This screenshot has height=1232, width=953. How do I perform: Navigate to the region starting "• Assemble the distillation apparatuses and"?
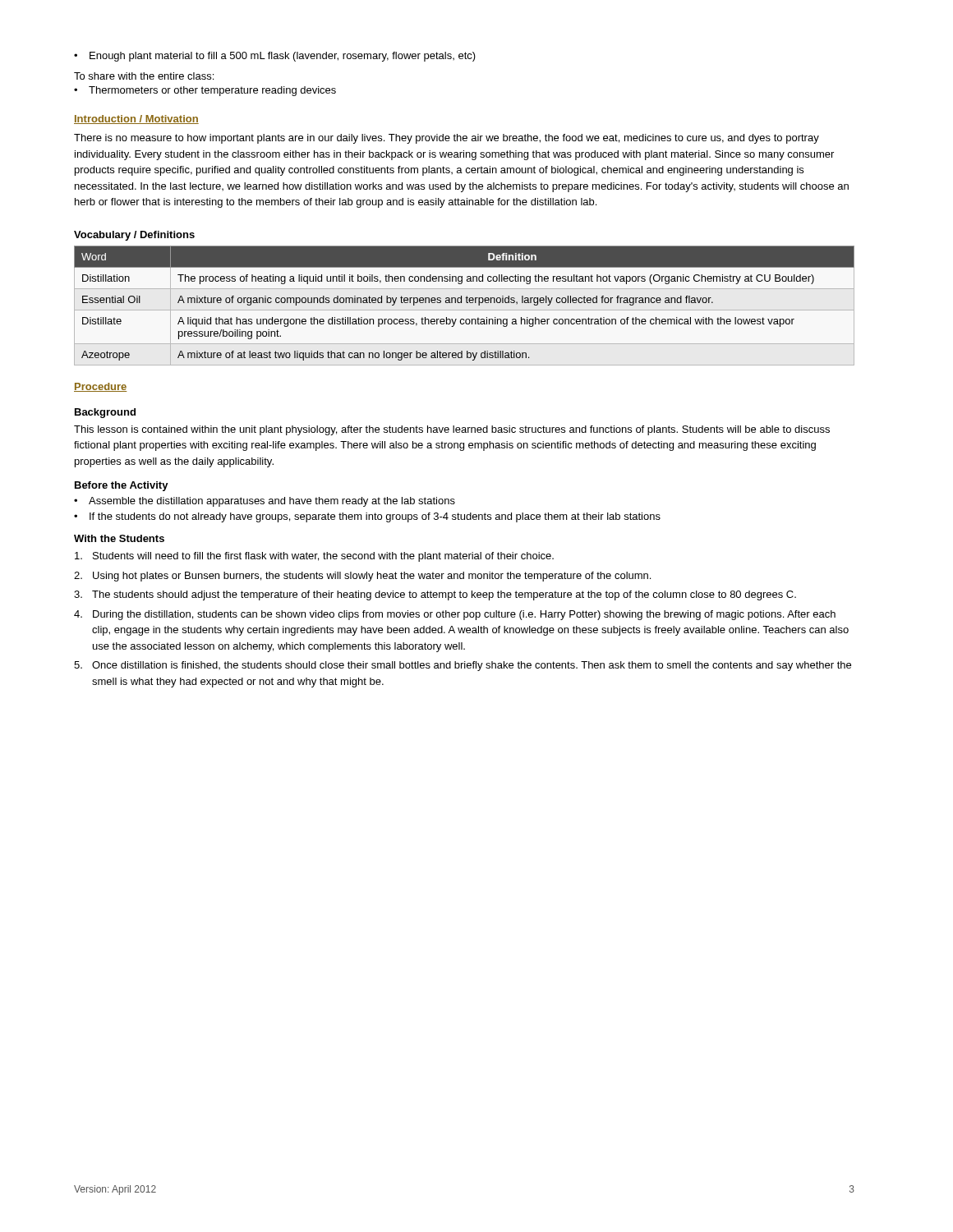(265, 501)
